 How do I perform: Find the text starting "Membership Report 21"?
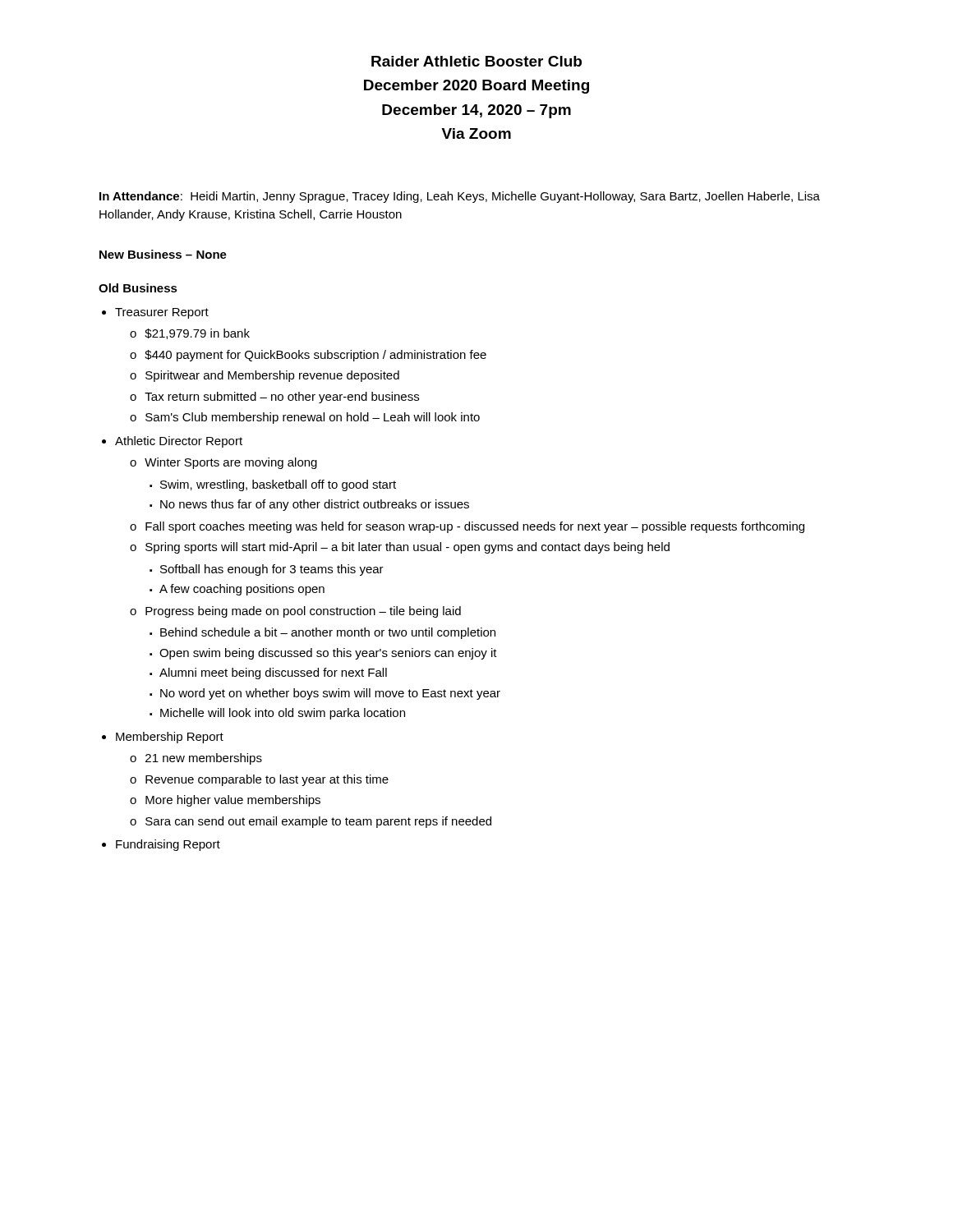170,738
